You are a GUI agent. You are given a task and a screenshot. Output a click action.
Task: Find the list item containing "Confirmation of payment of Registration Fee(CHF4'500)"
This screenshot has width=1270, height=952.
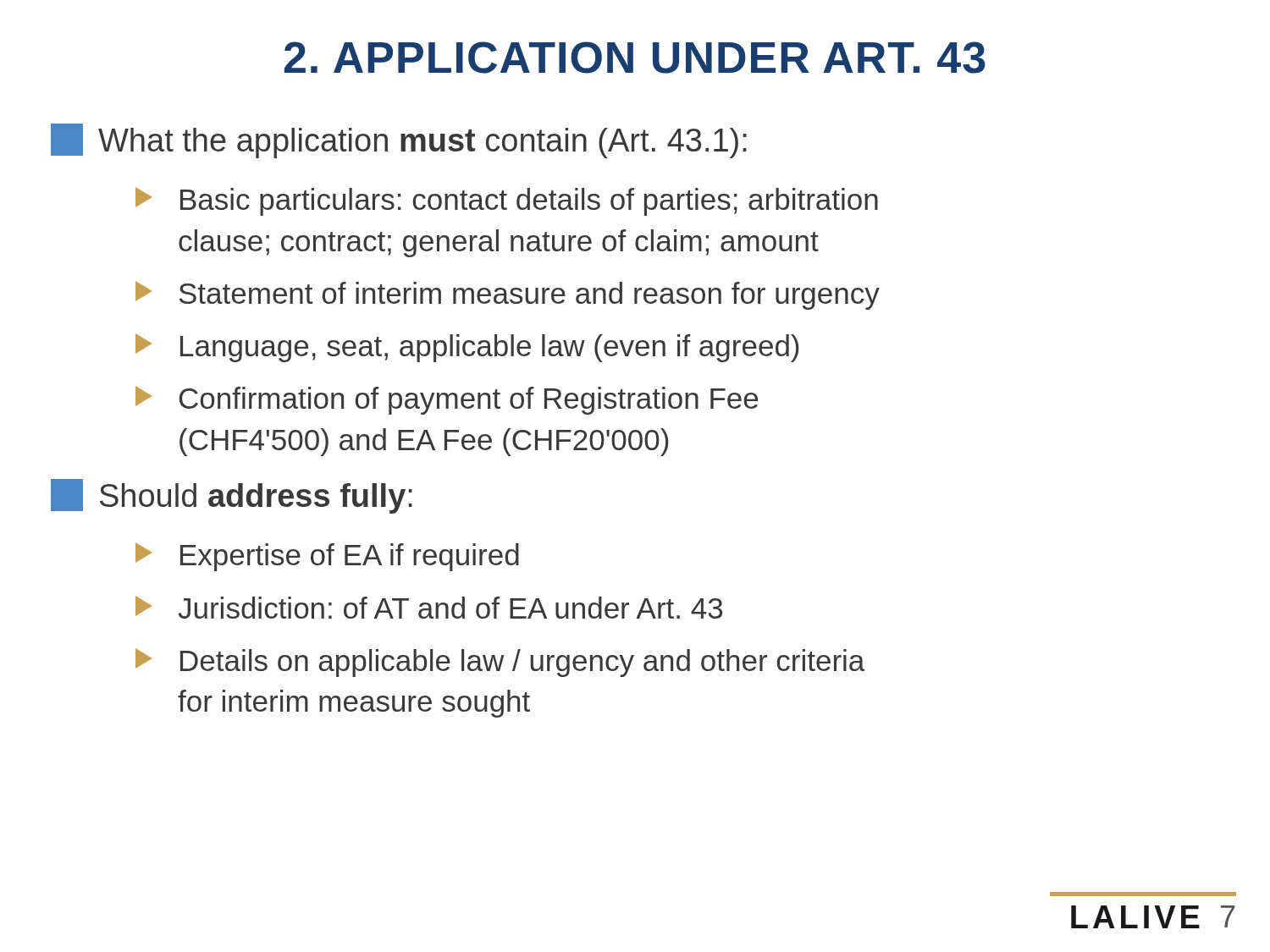(x=447, y=420)
